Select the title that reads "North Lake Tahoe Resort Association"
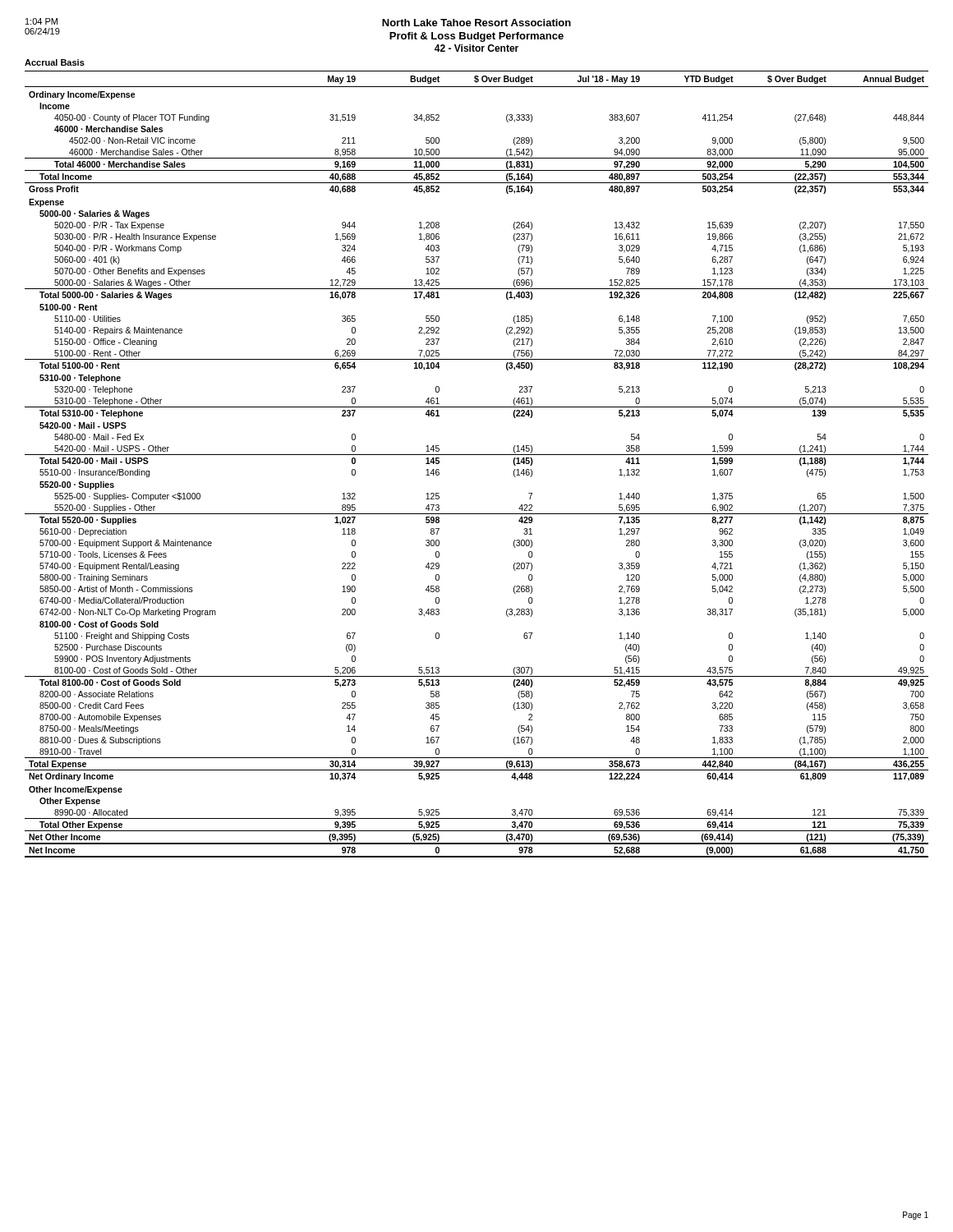Screen dimensions: 1232x953 (476, 23)
